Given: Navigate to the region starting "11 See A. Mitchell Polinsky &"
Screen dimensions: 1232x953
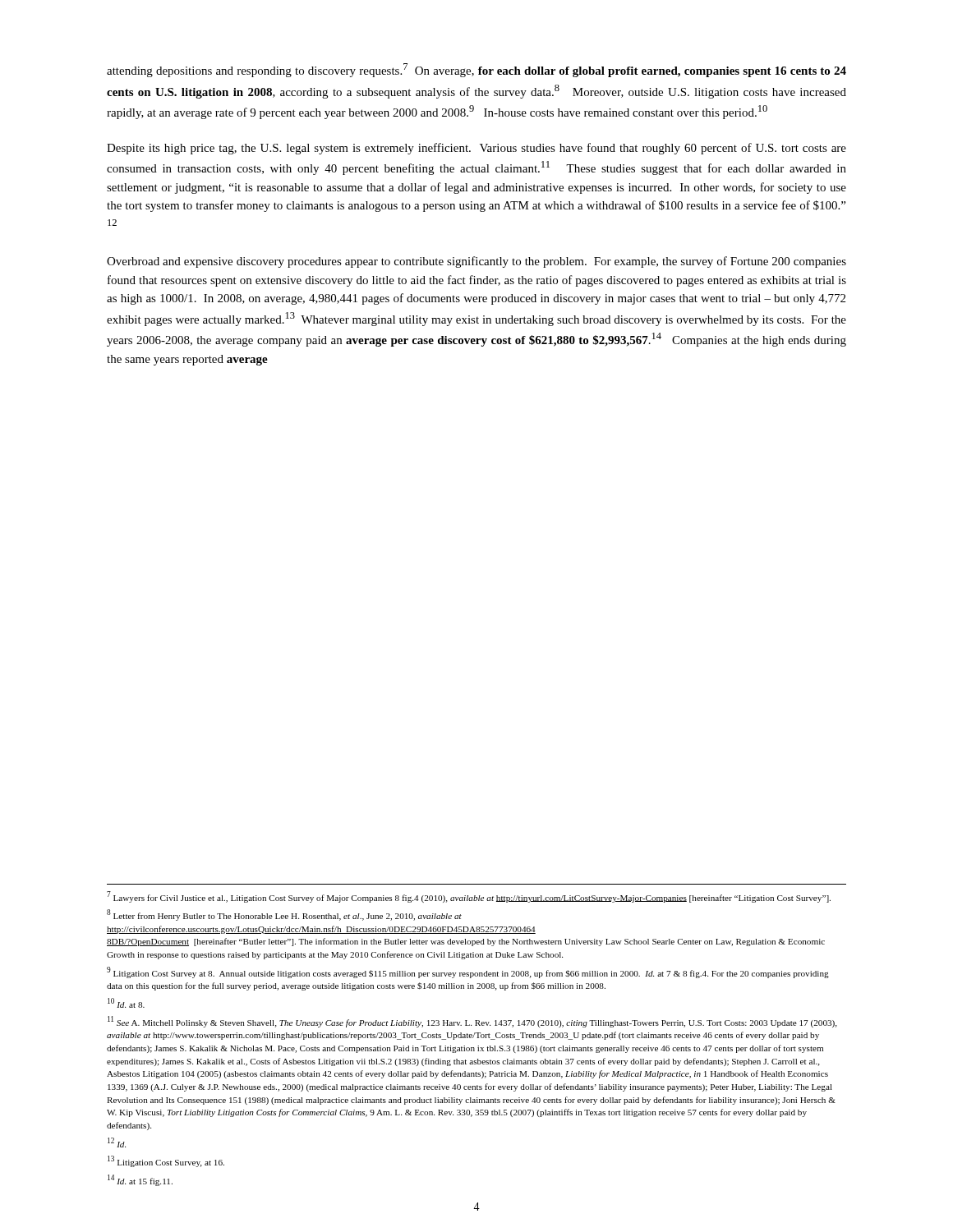Looking at the screenshot, I should click(x=476, y=1073).
